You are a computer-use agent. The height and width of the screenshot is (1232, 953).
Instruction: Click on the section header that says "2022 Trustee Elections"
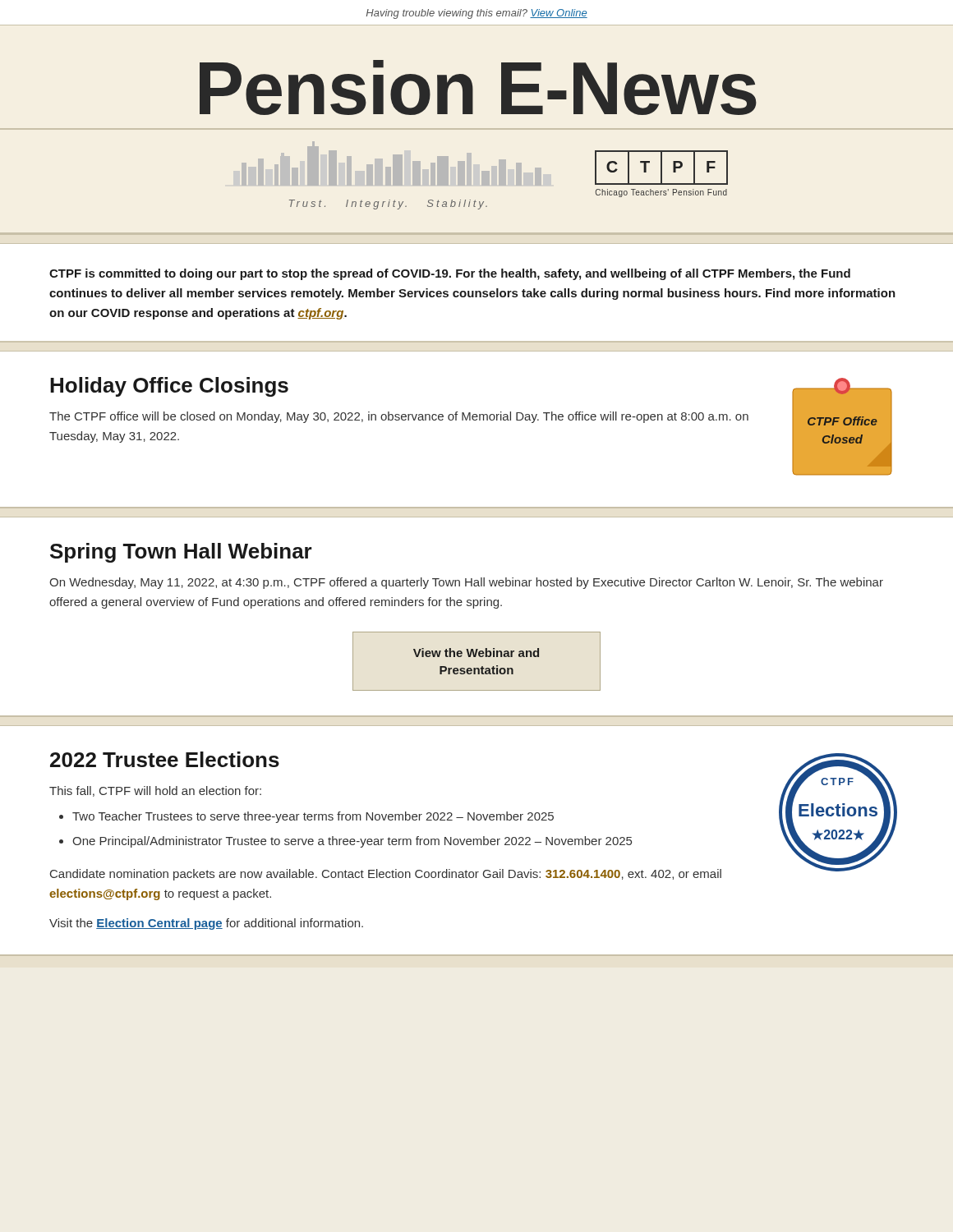coord(164,759)
